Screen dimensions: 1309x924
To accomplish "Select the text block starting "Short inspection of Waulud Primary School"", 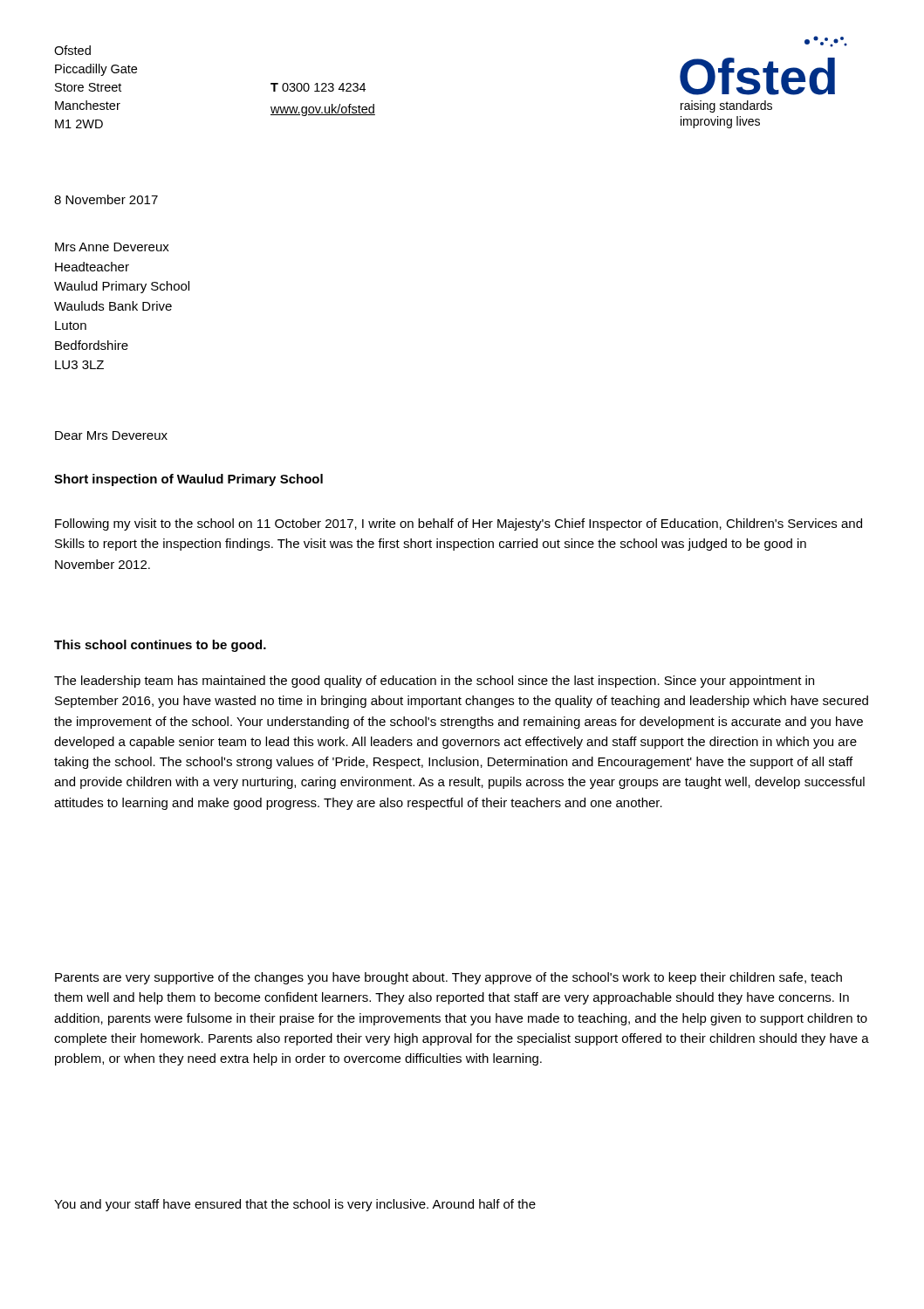I will (x=189, y=479).
